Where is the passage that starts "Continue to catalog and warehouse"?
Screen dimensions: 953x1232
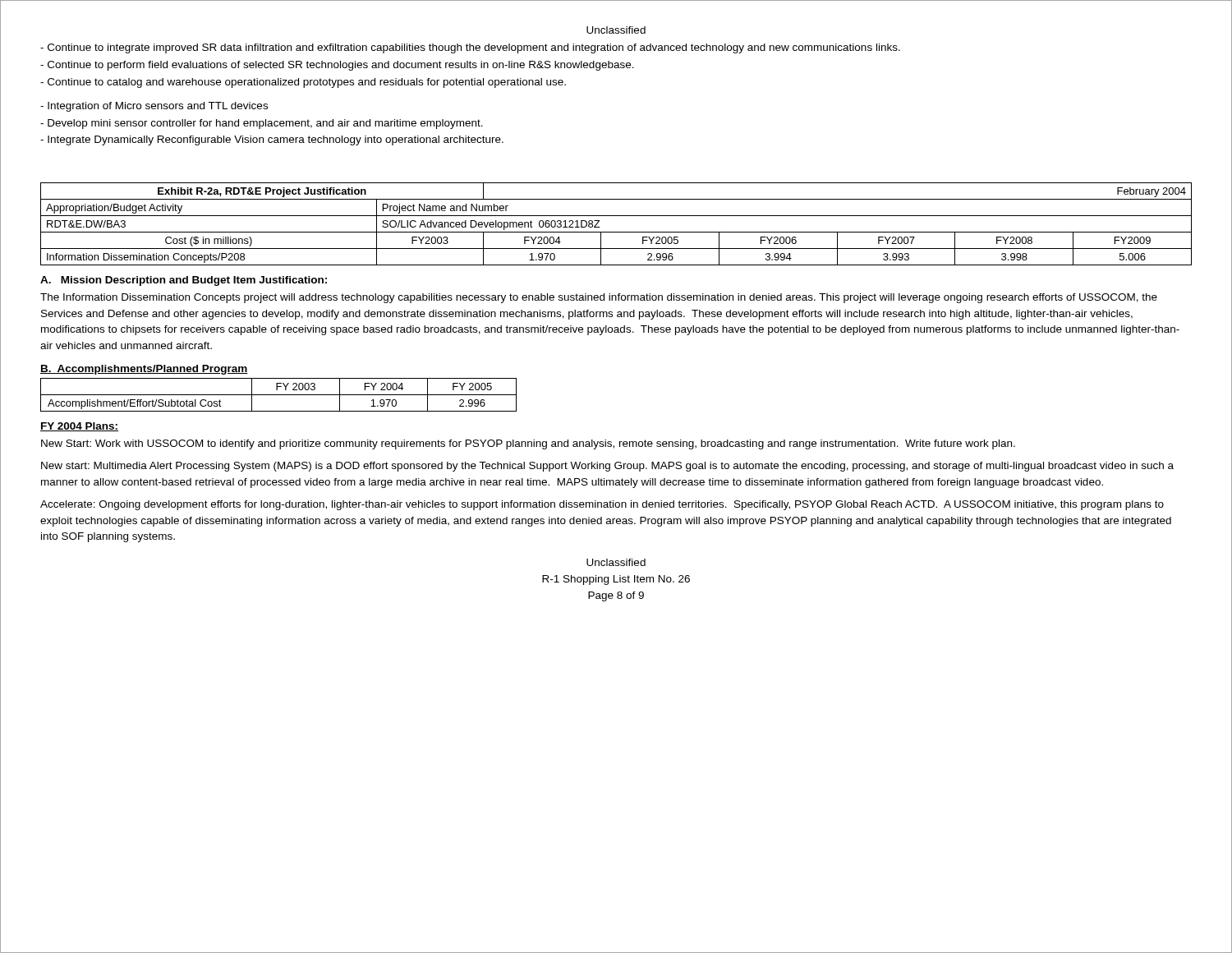coord(303,82)
